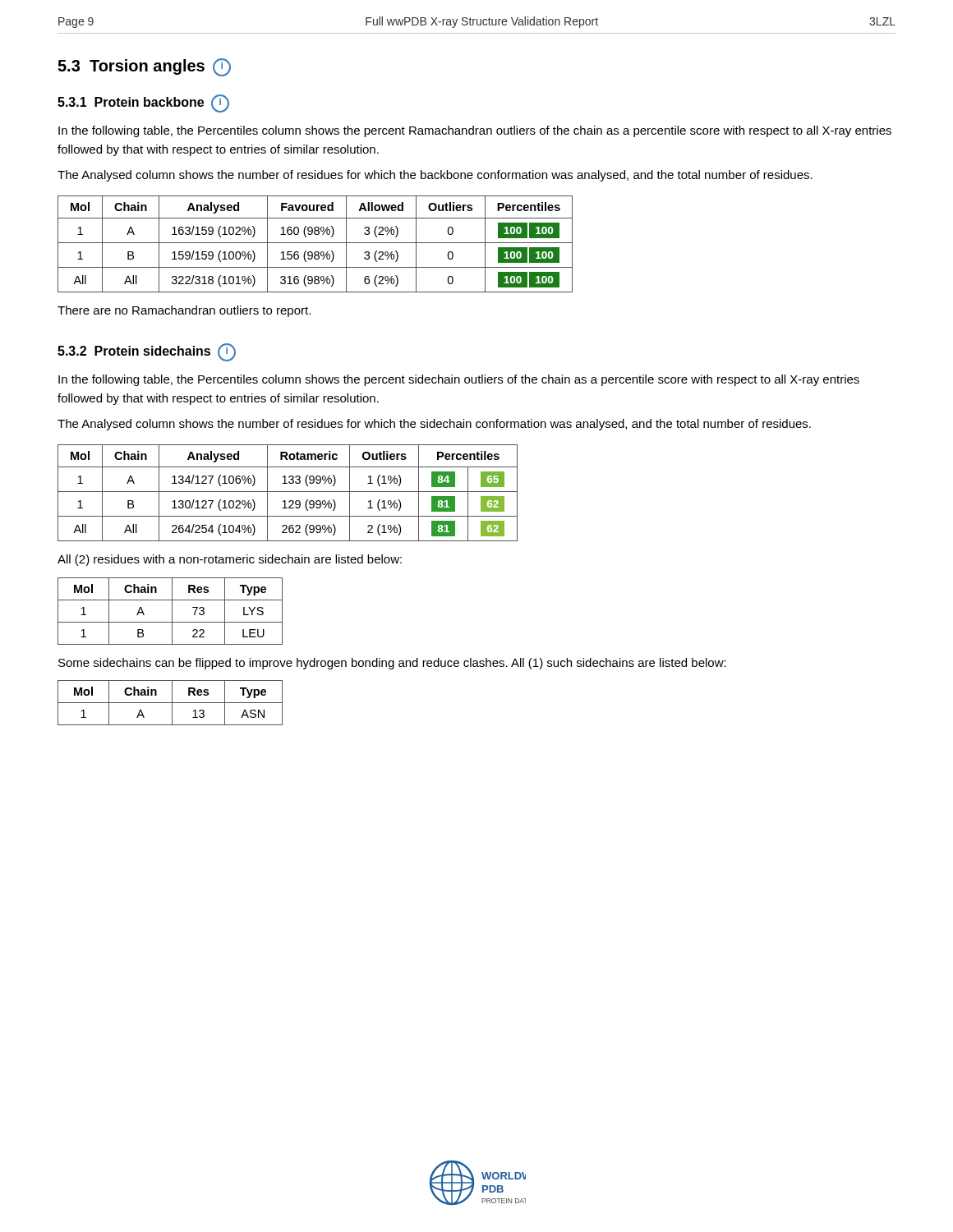The image size is (953, 1232).
Task: Click on the table containing "1 (1%)"
Action: tap(476, 493)
